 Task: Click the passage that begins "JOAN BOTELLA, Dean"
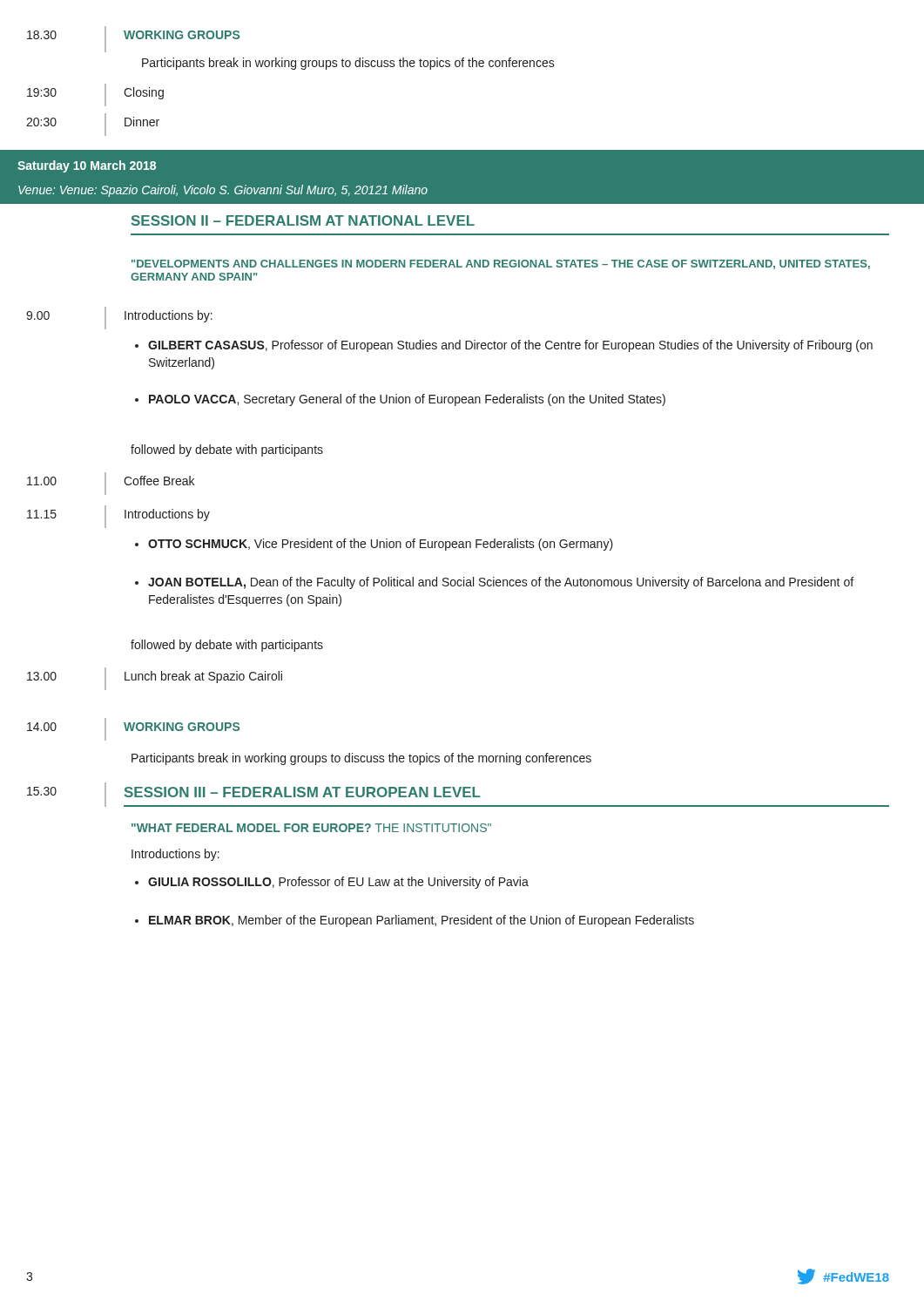(x=501, y=591)
